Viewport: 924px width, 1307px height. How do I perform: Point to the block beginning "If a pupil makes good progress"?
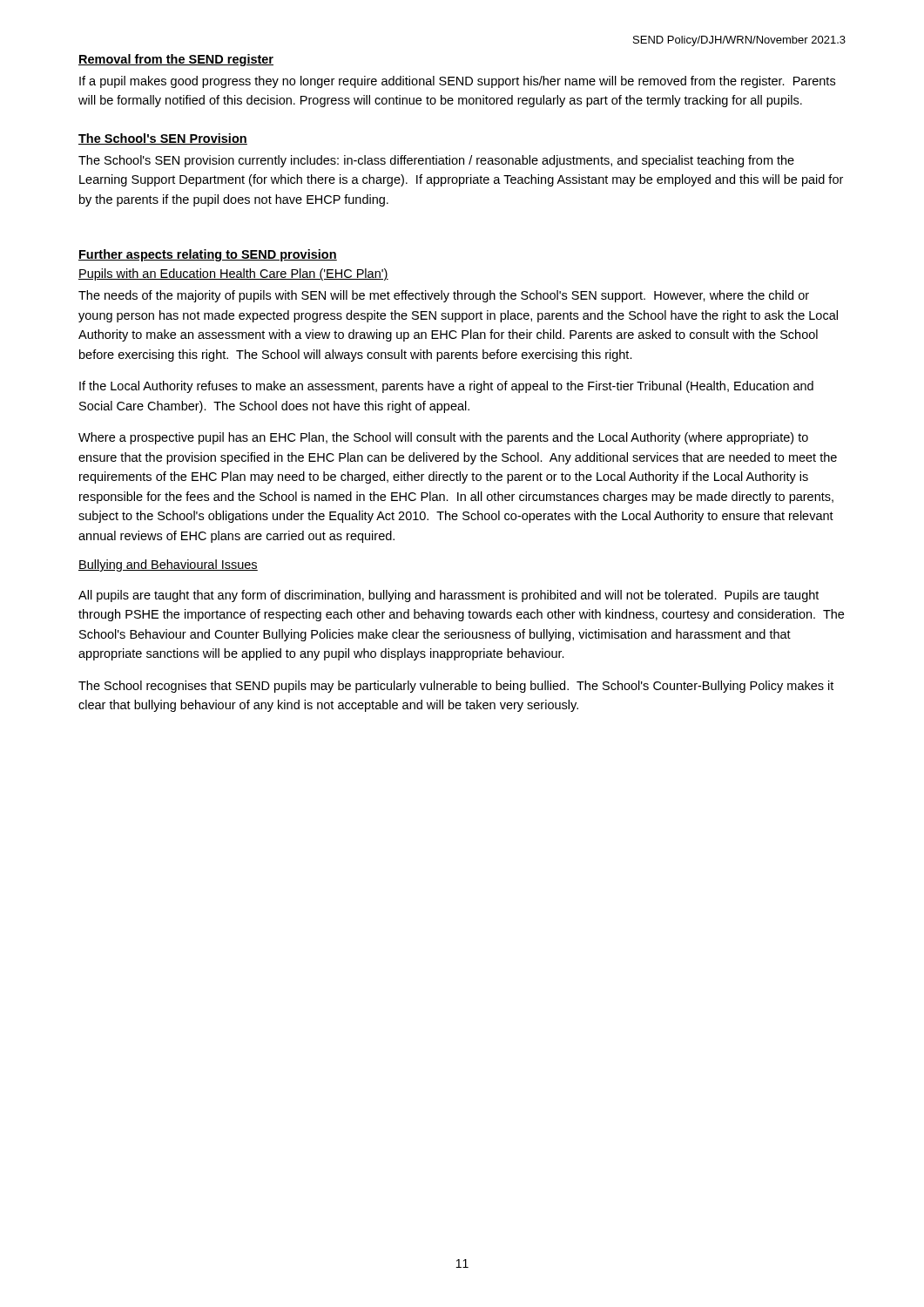pos(457,91)
